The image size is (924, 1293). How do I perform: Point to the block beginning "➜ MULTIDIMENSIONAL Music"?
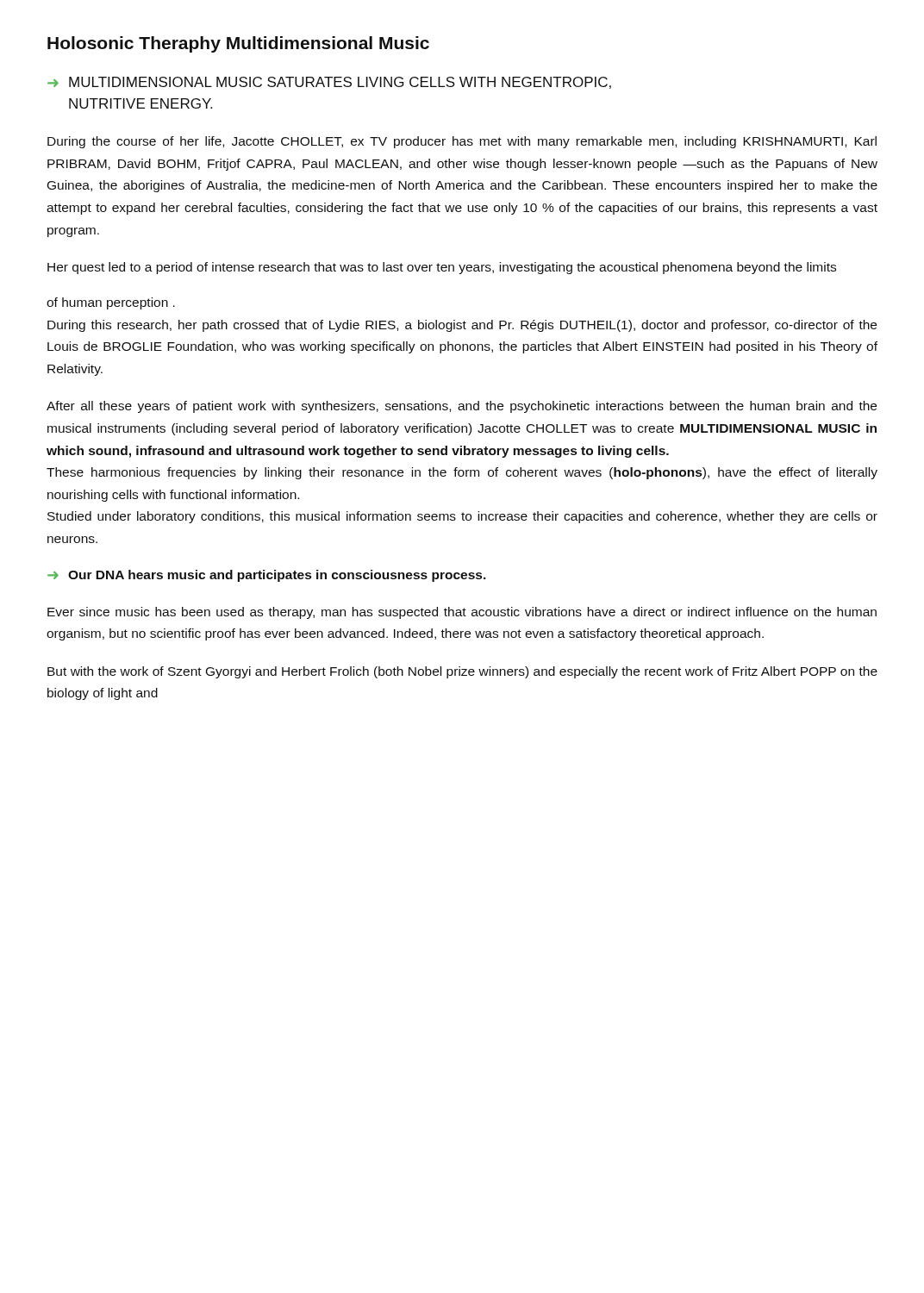pyautogui.click(x=329, y=94)
